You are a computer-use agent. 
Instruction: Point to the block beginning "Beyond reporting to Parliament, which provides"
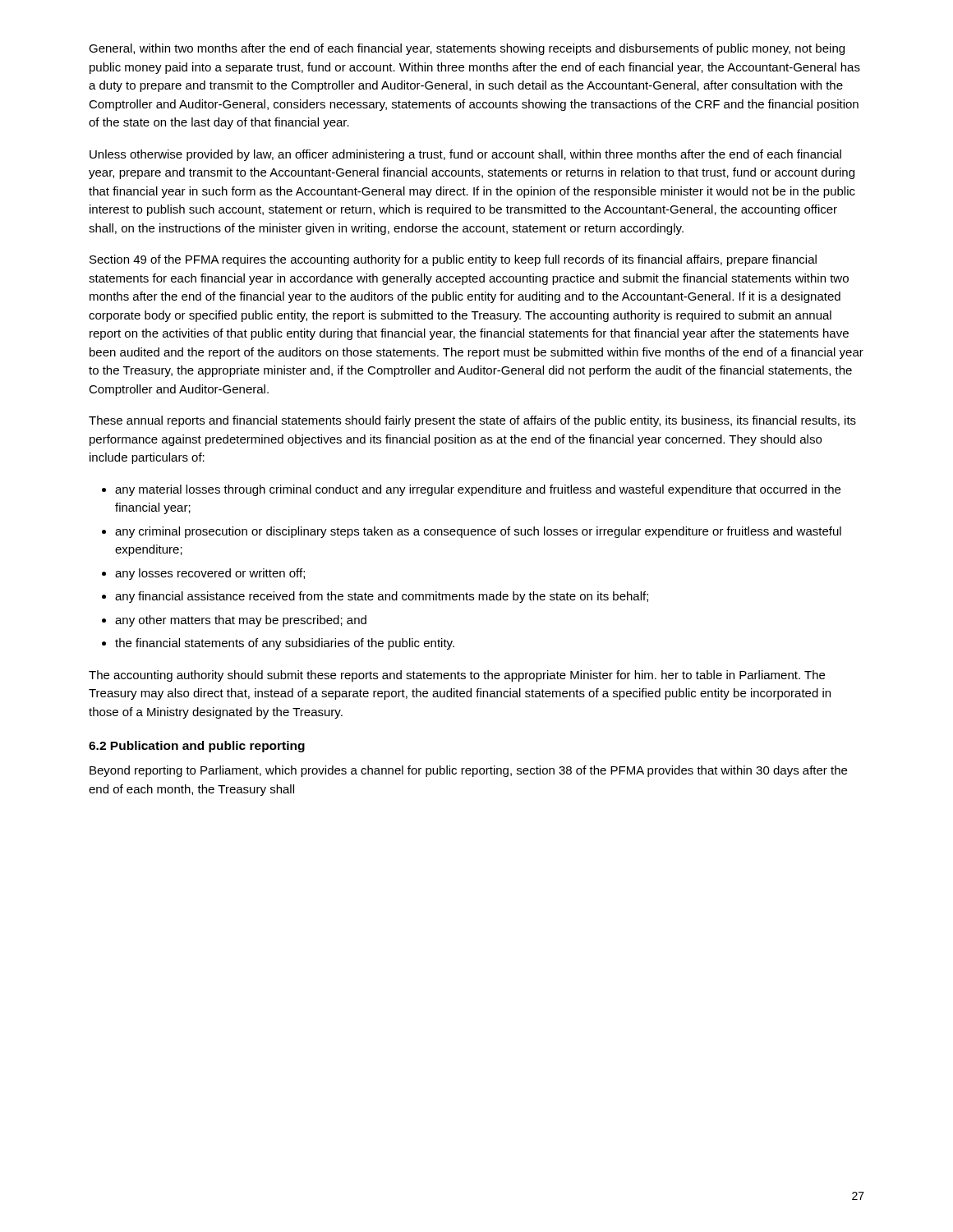[x=476, y=780]
